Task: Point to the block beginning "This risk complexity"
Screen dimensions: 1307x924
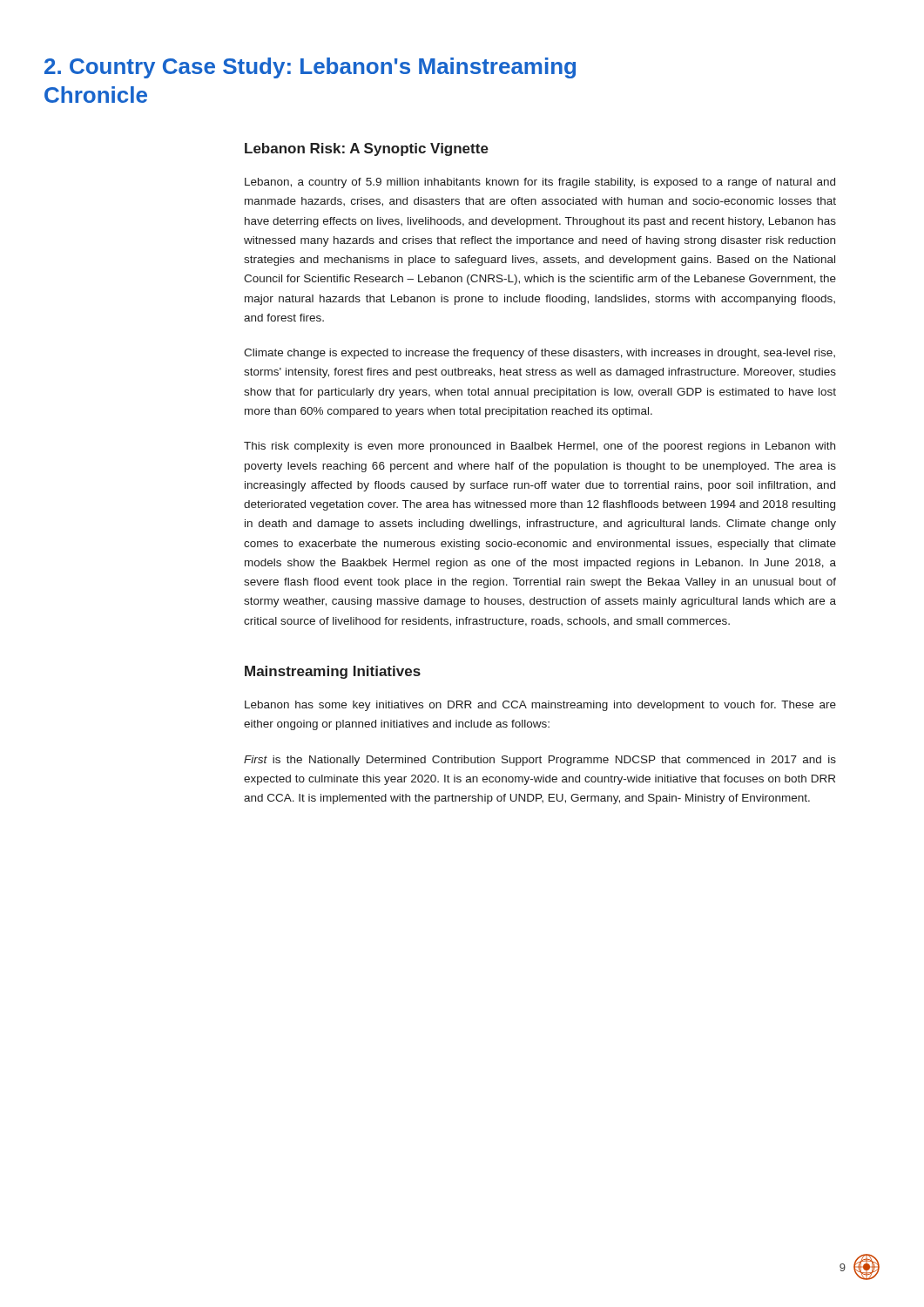Action: (540, 534)
